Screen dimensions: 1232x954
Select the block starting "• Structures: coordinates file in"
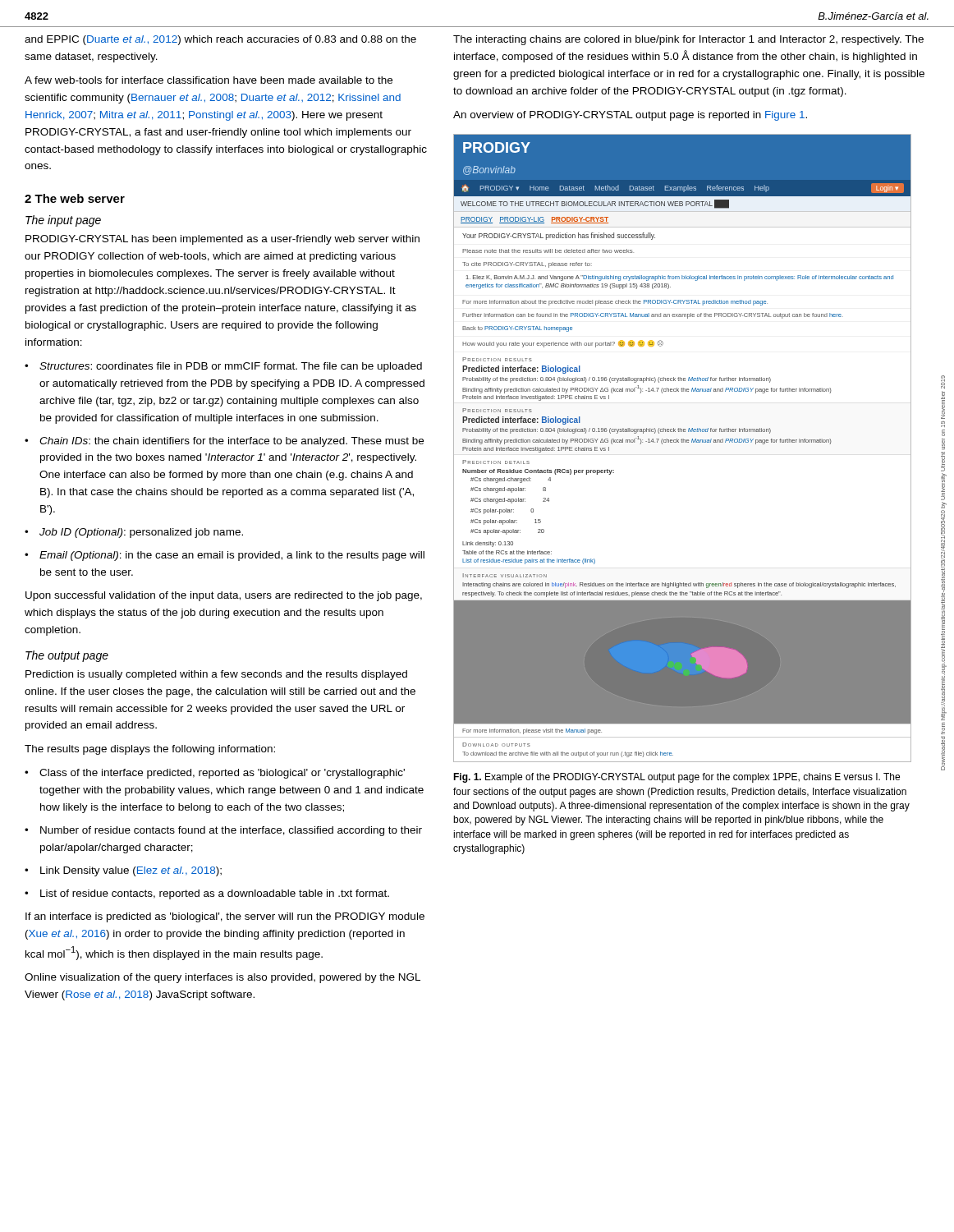[225, 391]
